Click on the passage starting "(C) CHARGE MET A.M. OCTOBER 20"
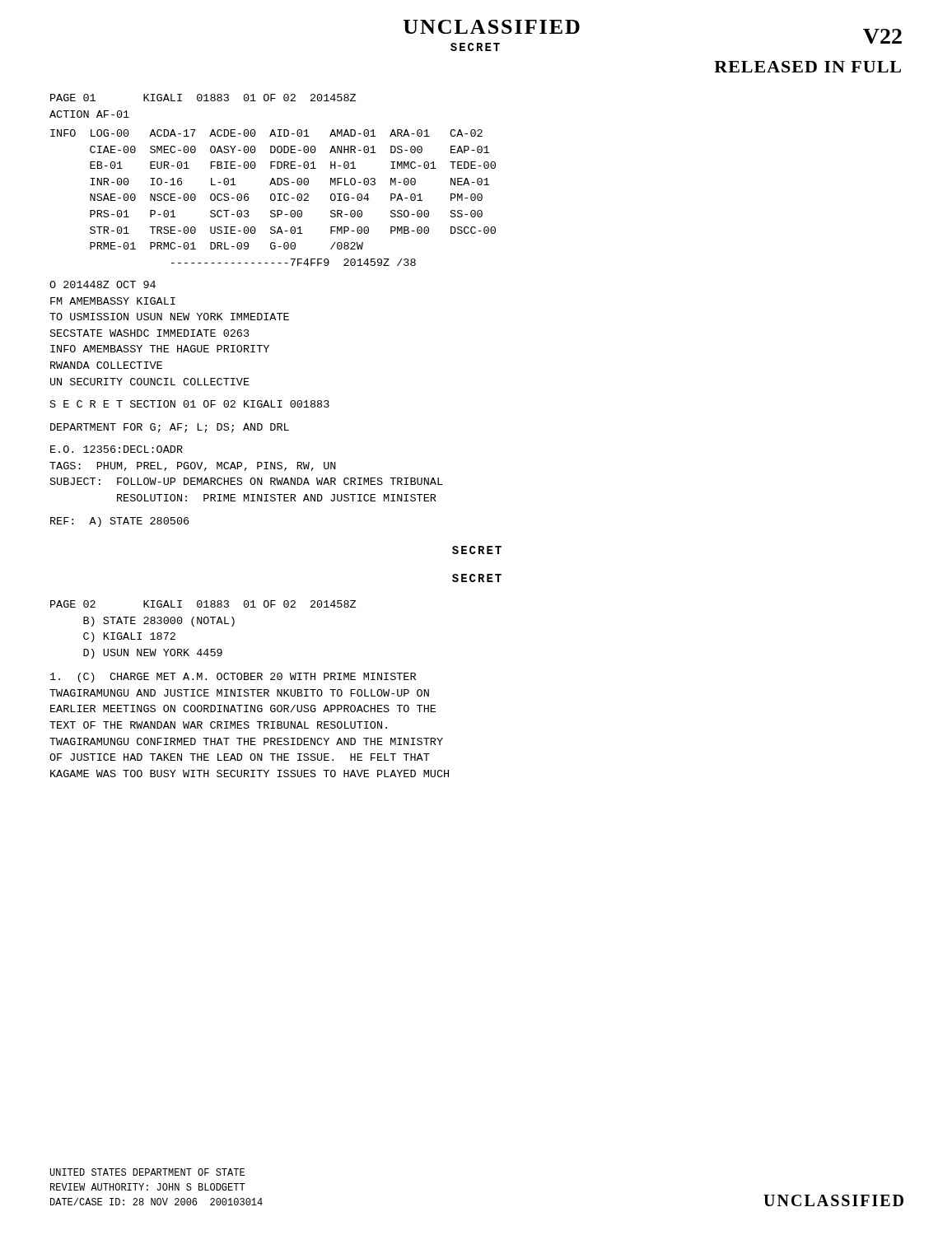The width and height of the screenshot is (952, 1235). (233, 678)
